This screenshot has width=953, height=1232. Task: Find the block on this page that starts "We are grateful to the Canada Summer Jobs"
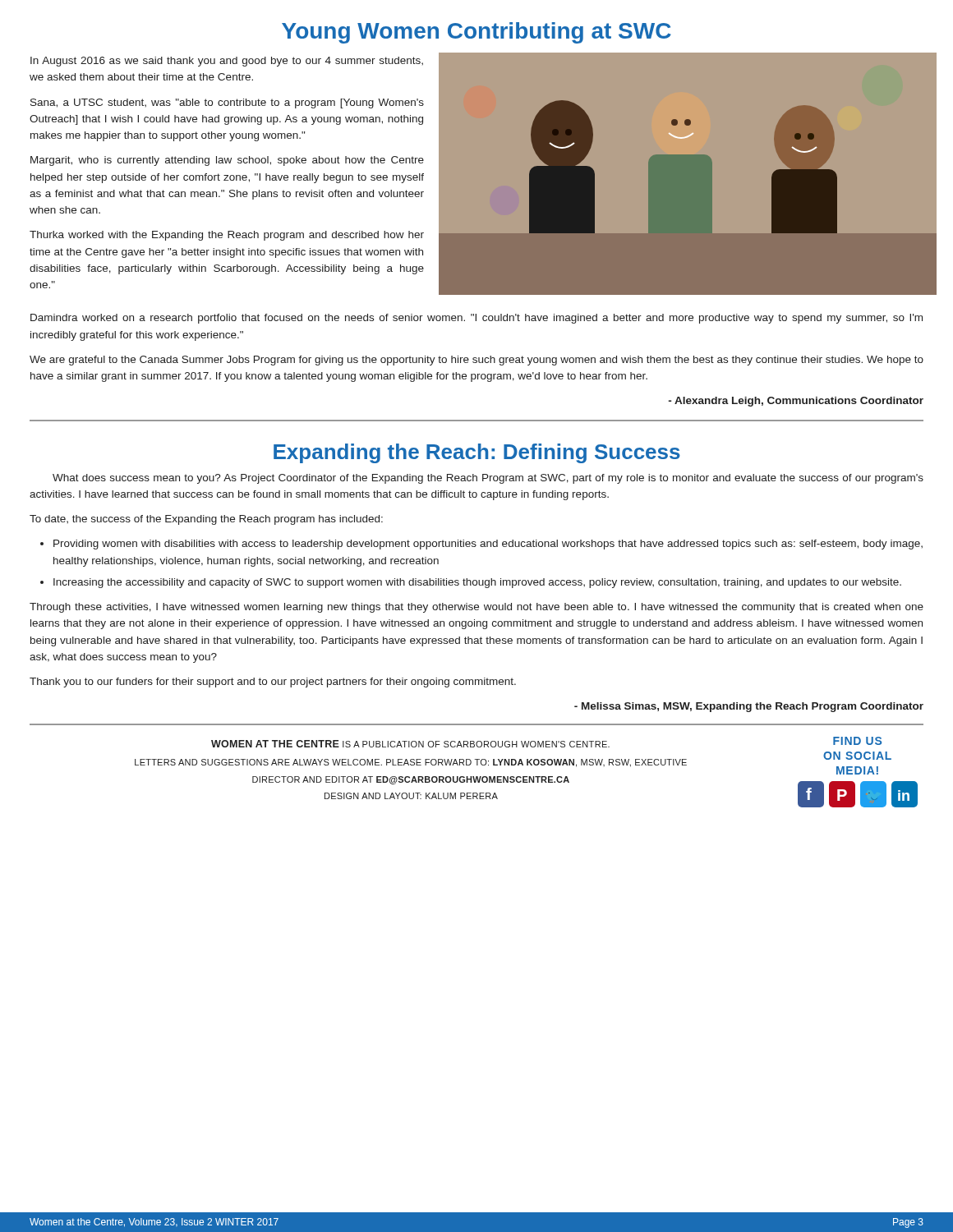(476, 368)
